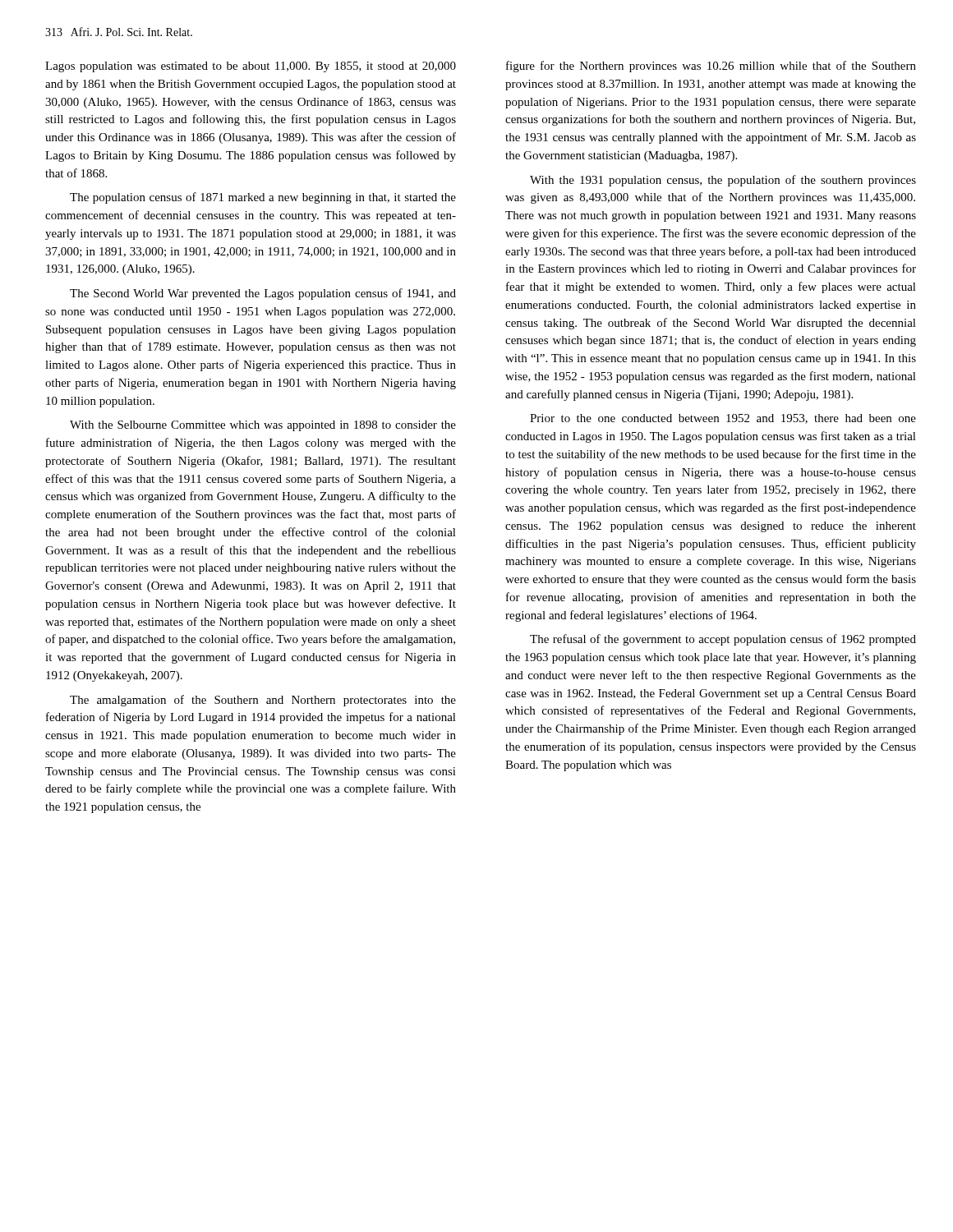The image size is (953, 1232).
Task: Where is the passage that starts "Prior to the one conducted between 1952"?
Action: [x=711, y=517]
